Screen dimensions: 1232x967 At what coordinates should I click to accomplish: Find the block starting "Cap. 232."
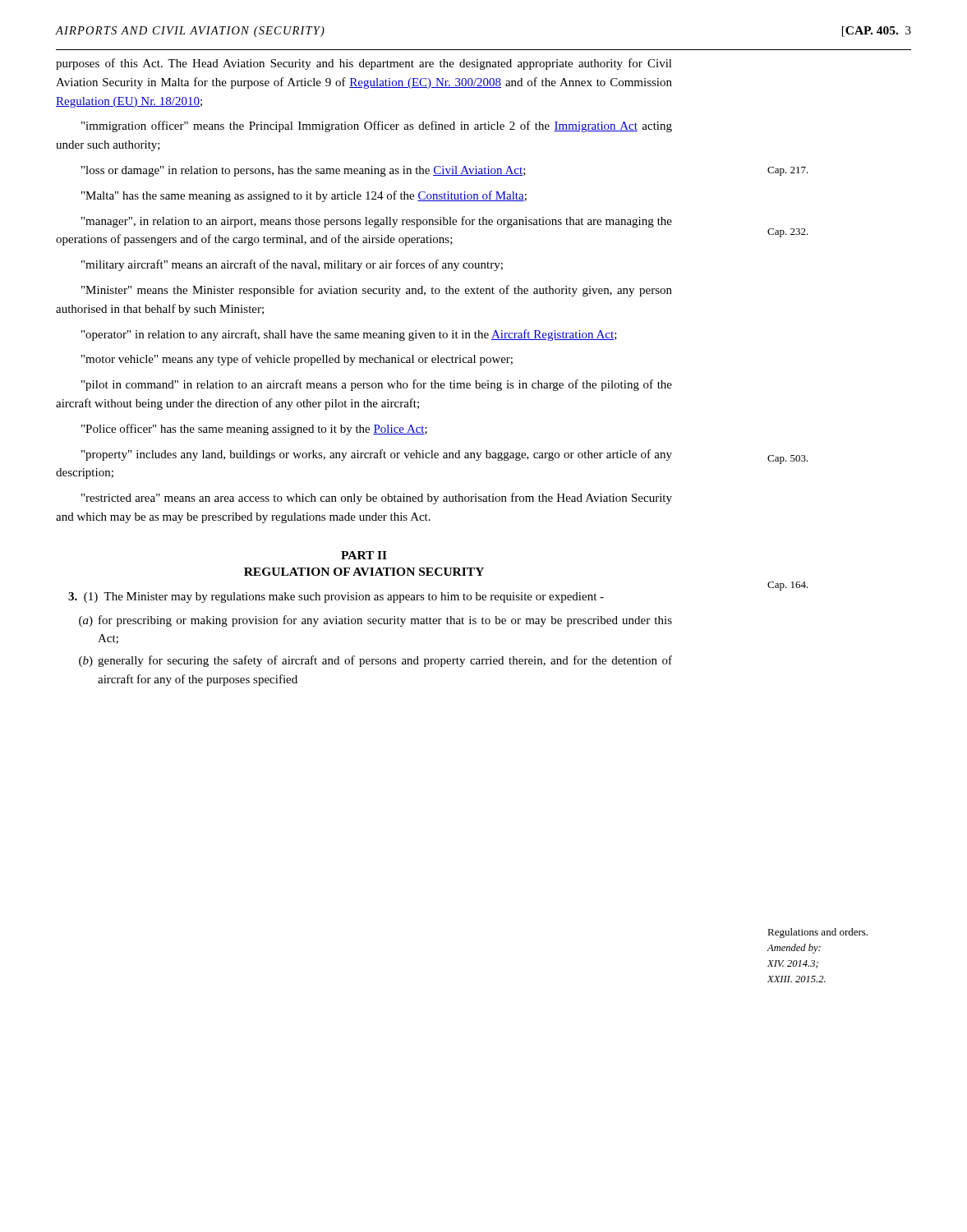[x=788, y=231]
